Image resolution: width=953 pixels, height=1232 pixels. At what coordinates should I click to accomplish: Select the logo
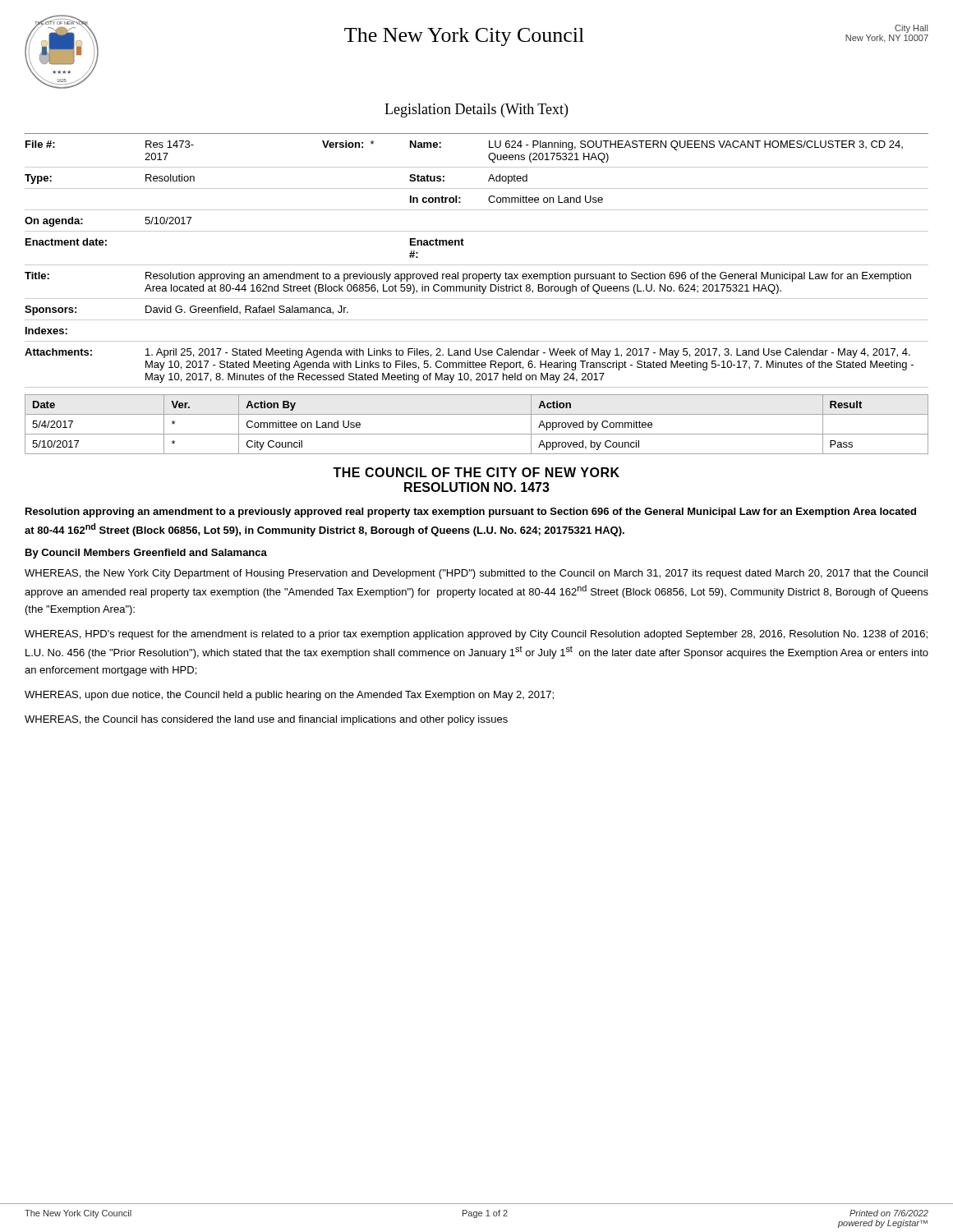[66, 53]
